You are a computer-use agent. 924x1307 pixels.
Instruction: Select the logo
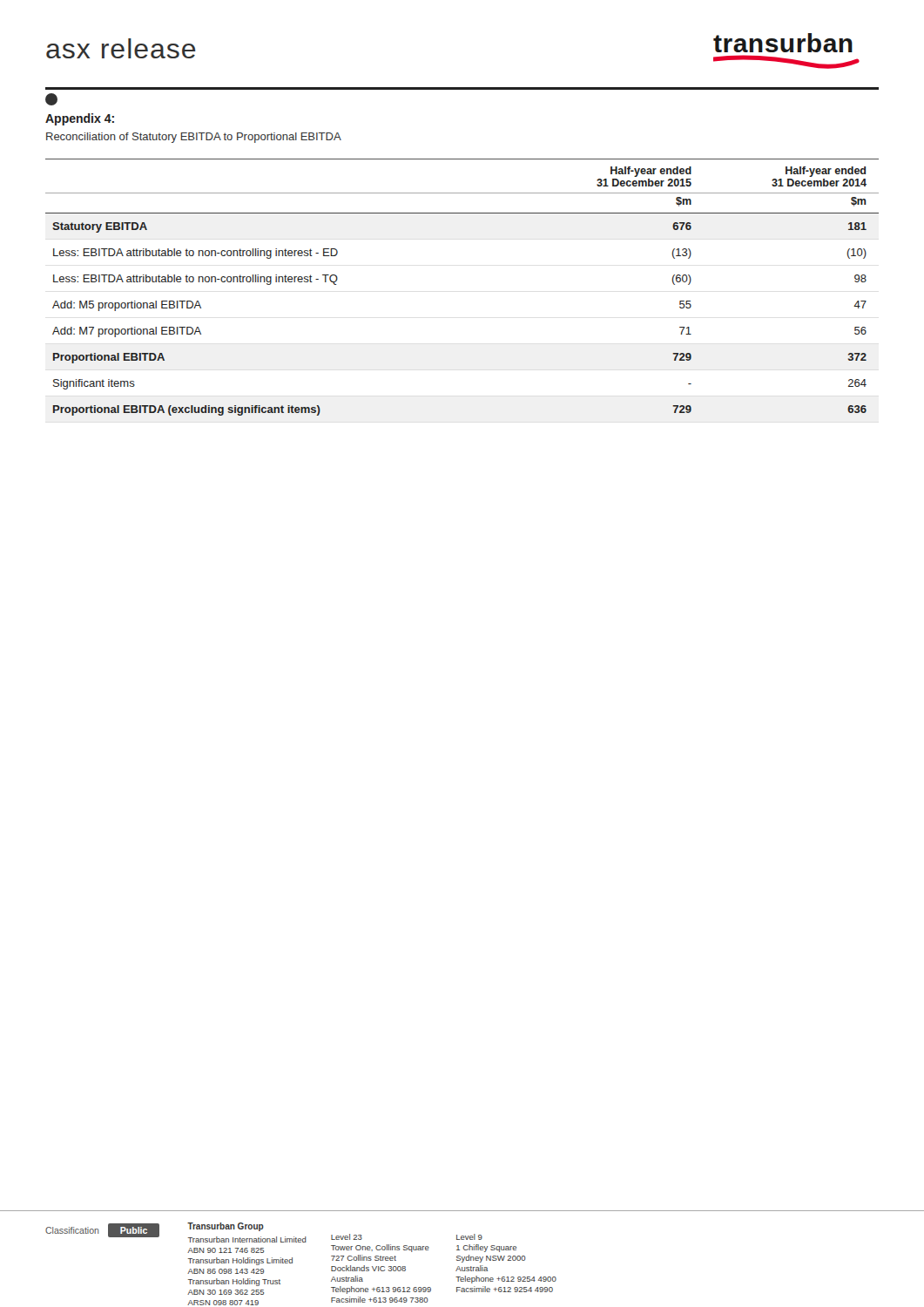(x=796, y=48)
